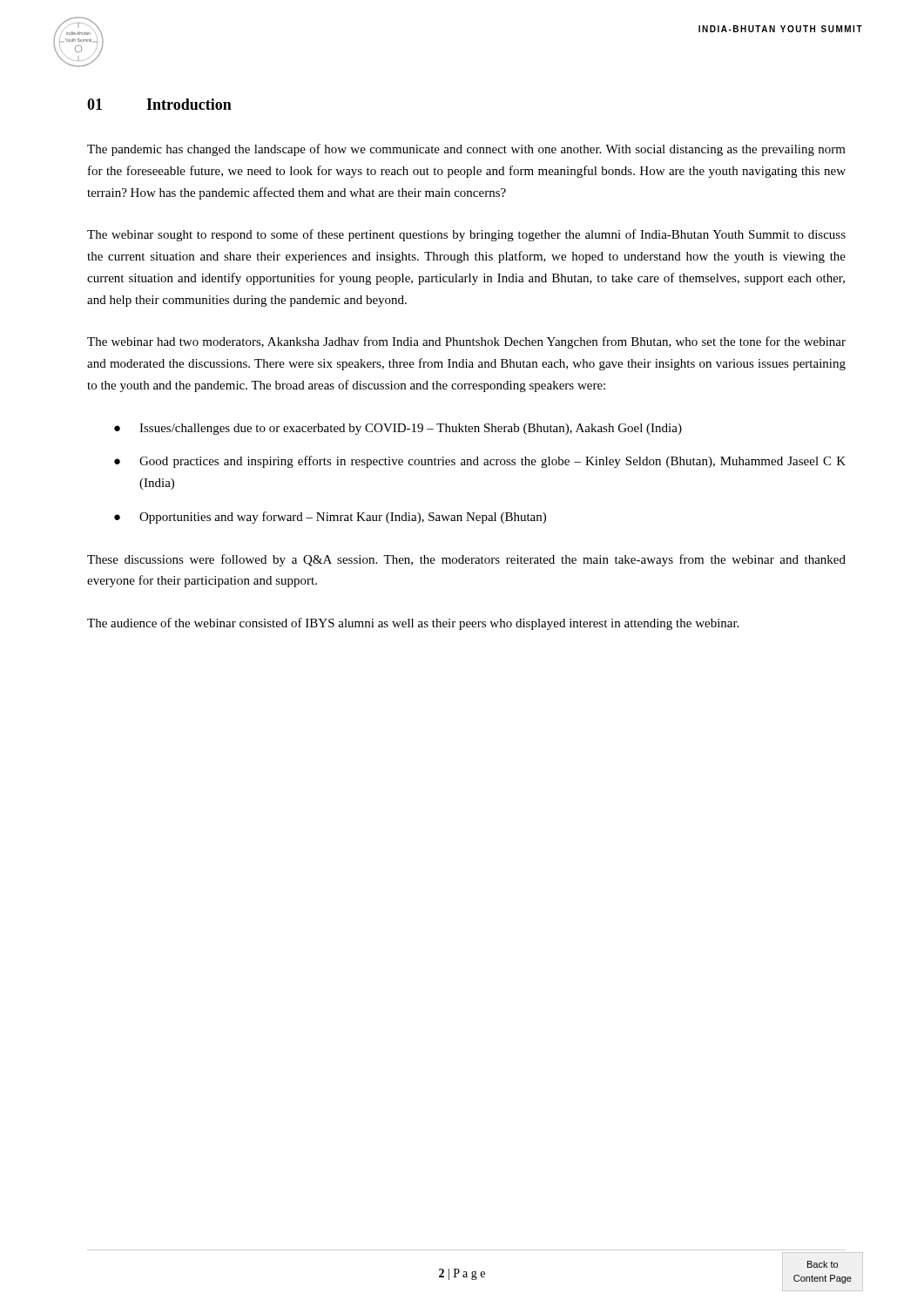
Task: Find the list item with the text "● Good practices and inspiring efforts"
Action: pyautogui.click(x=479, y=472)
